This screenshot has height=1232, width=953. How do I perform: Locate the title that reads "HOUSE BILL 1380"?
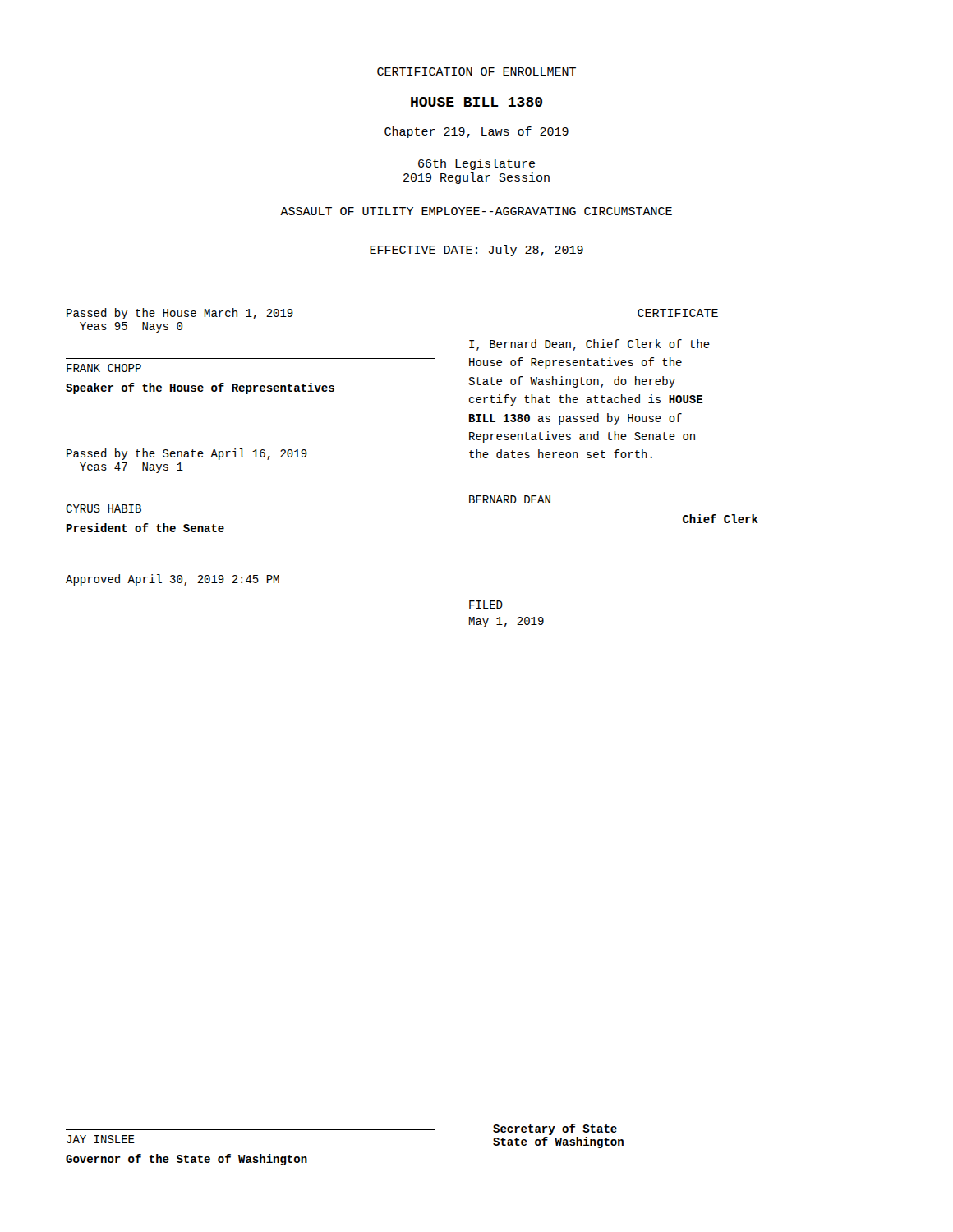pos(476,103)
